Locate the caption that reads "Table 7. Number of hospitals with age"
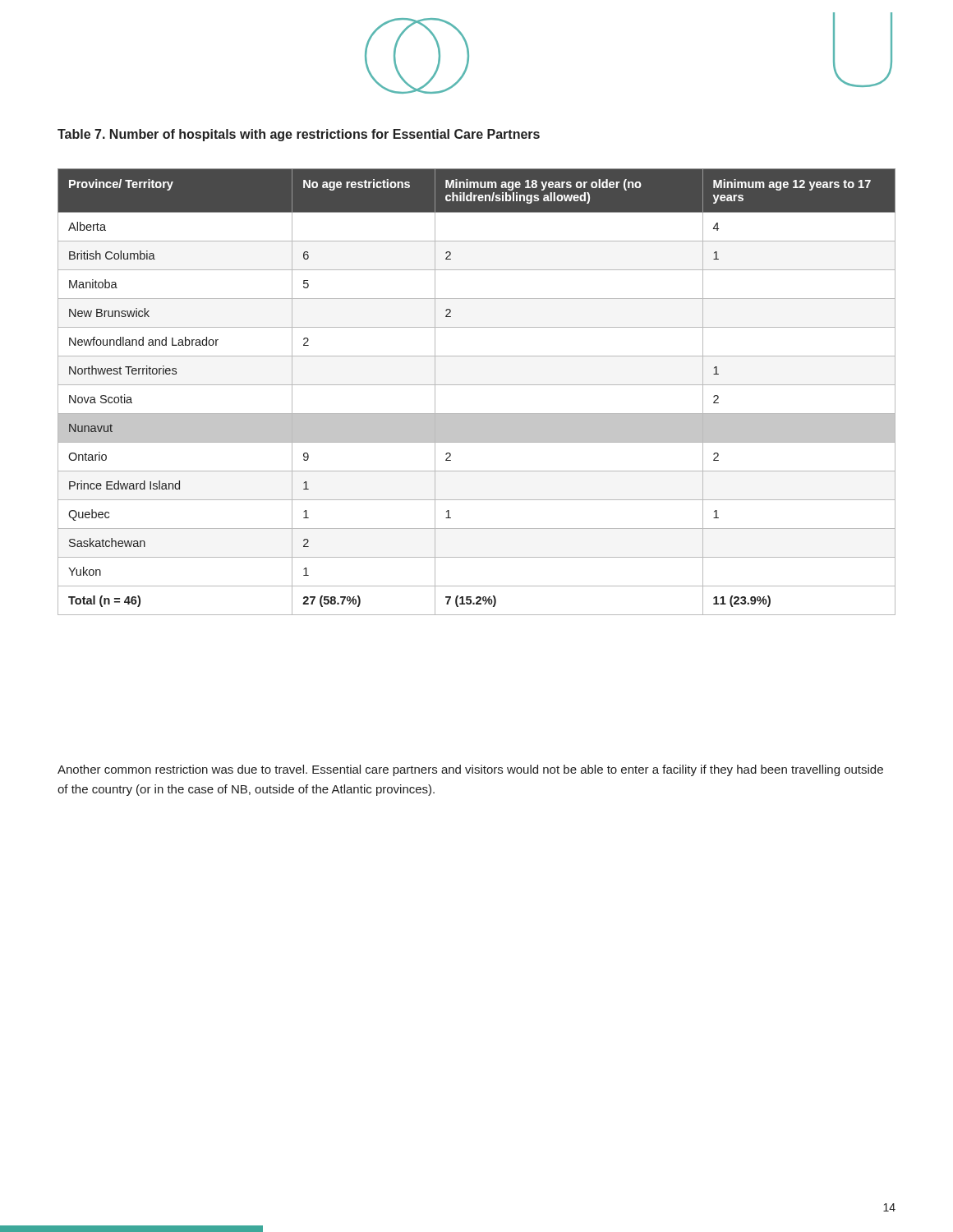 [476, 135]
